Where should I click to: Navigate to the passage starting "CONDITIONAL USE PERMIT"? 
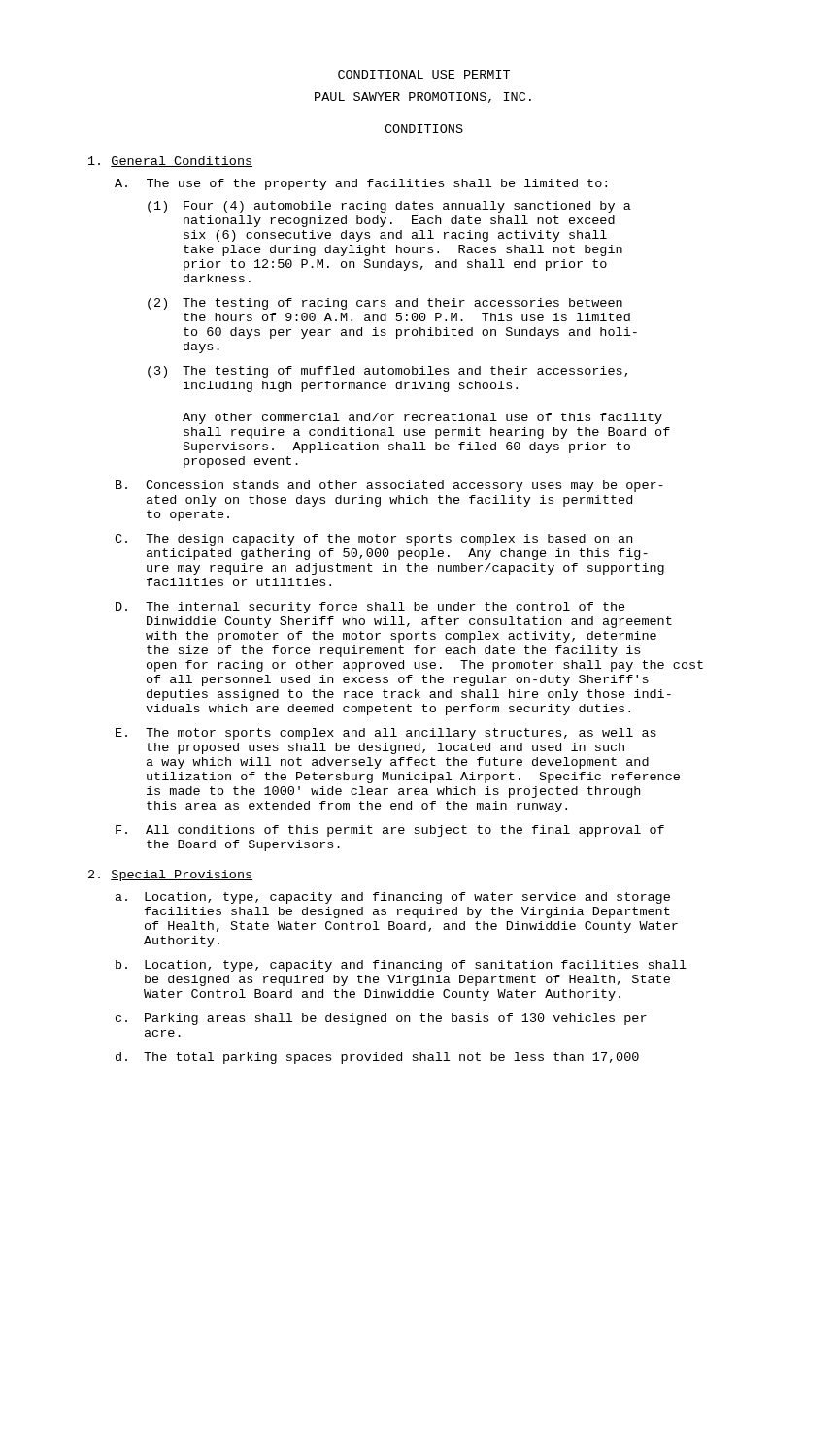pos(424,75)
